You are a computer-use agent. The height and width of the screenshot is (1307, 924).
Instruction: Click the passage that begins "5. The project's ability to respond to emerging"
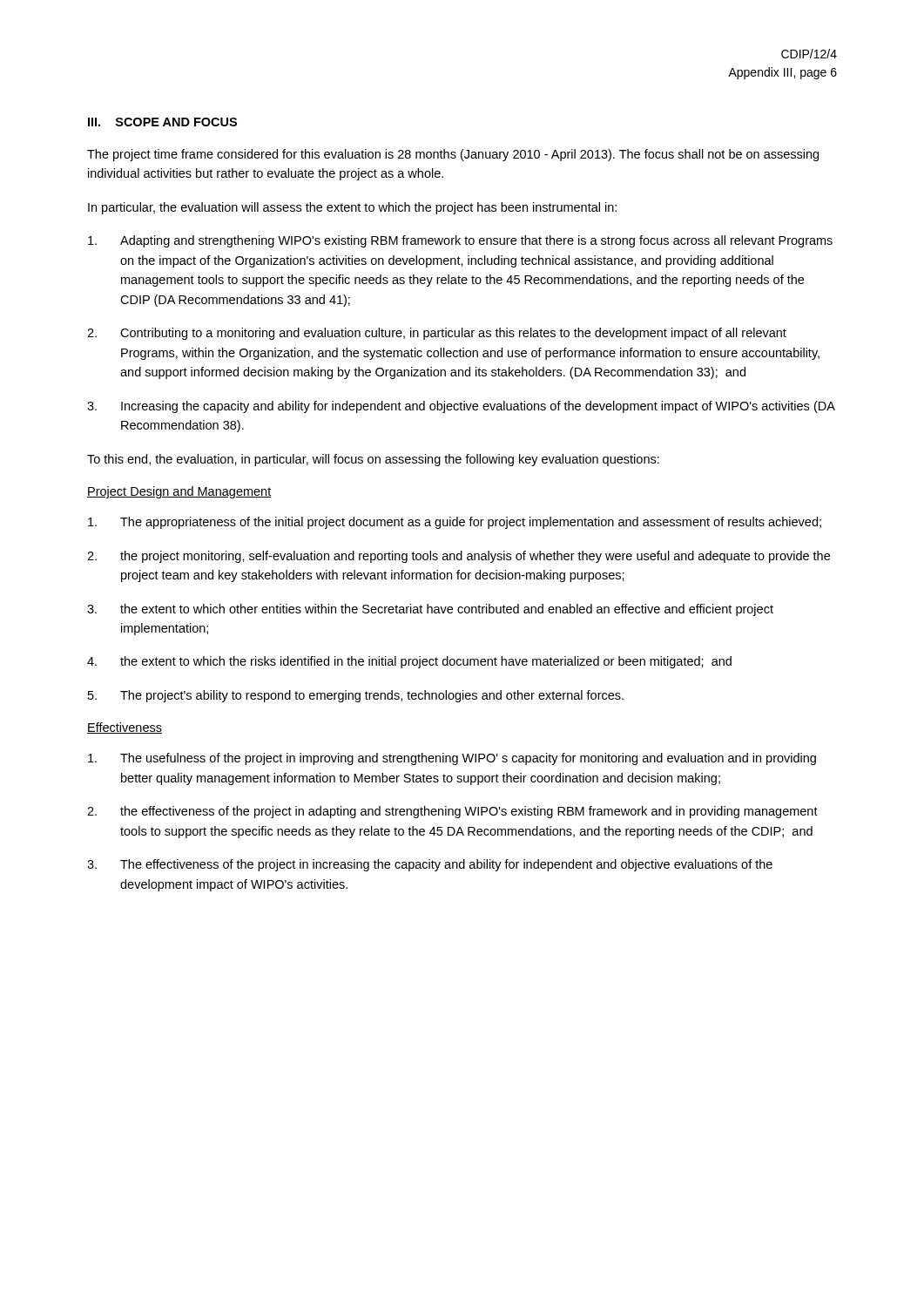click(462, 695)
